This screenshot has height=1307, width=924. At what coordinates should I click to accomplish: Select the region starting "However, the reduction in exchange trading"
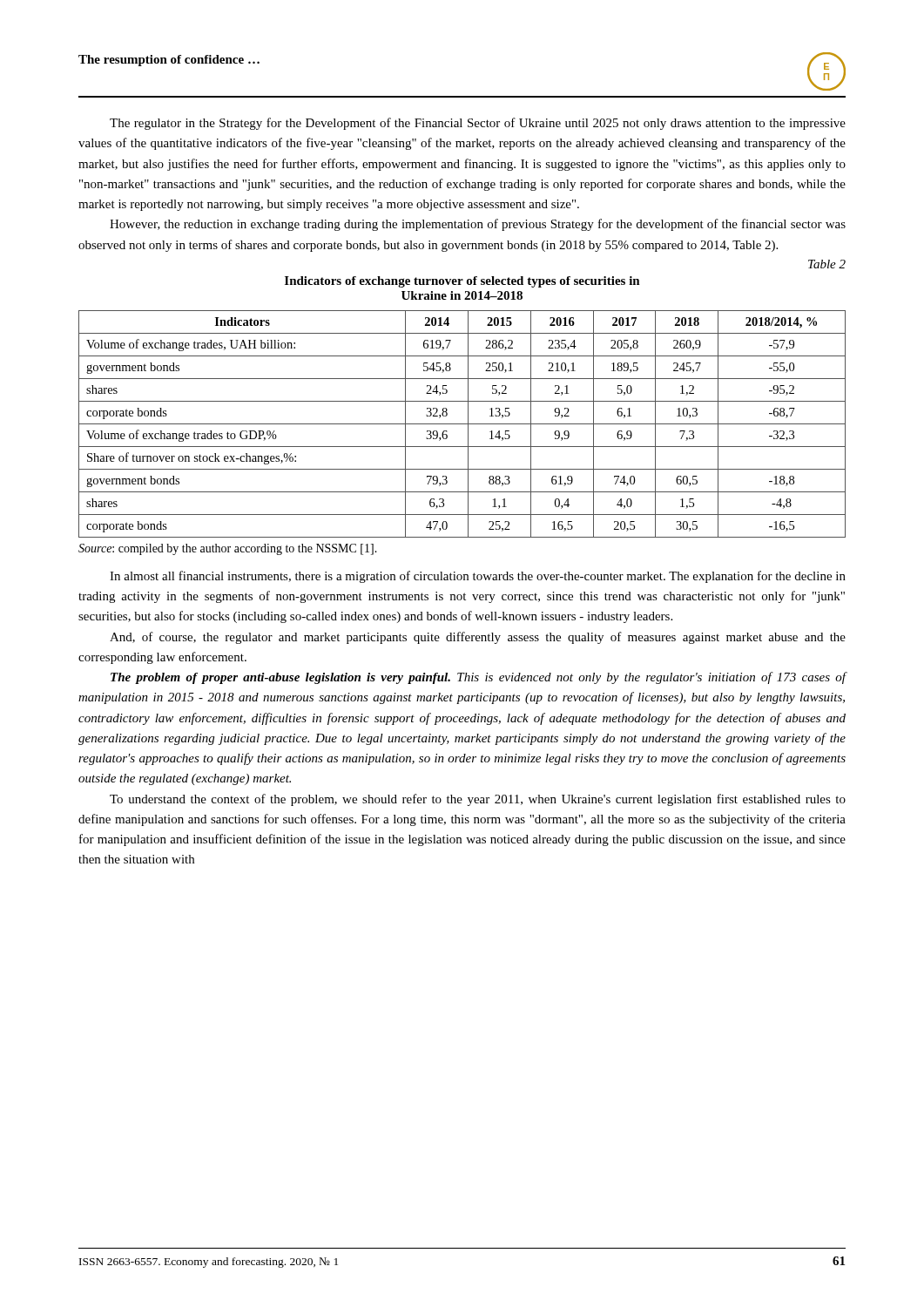click(462, 235)
